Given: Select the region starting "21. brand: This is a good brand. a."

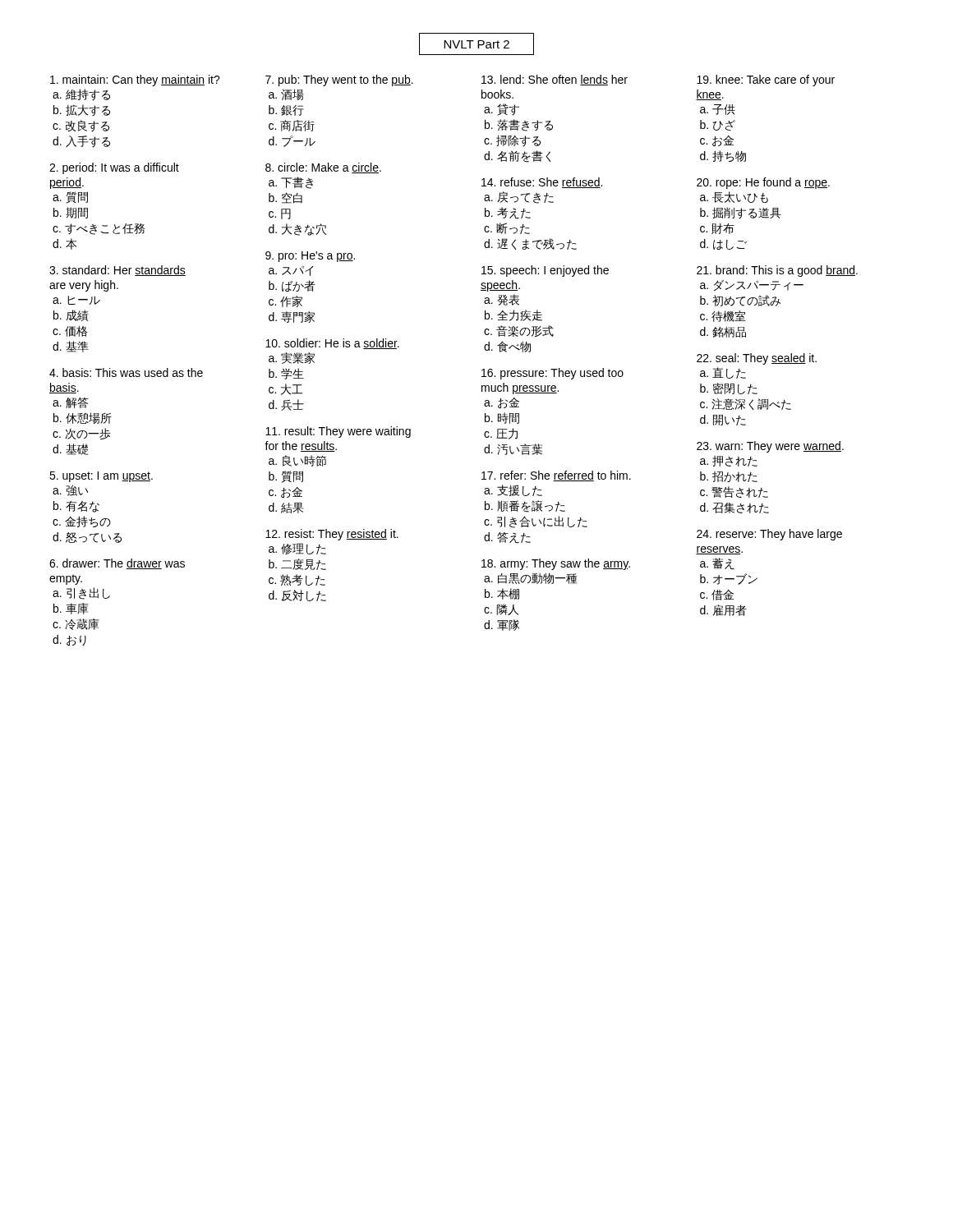Looking at the screenshot, I should [x=777, y=271].
